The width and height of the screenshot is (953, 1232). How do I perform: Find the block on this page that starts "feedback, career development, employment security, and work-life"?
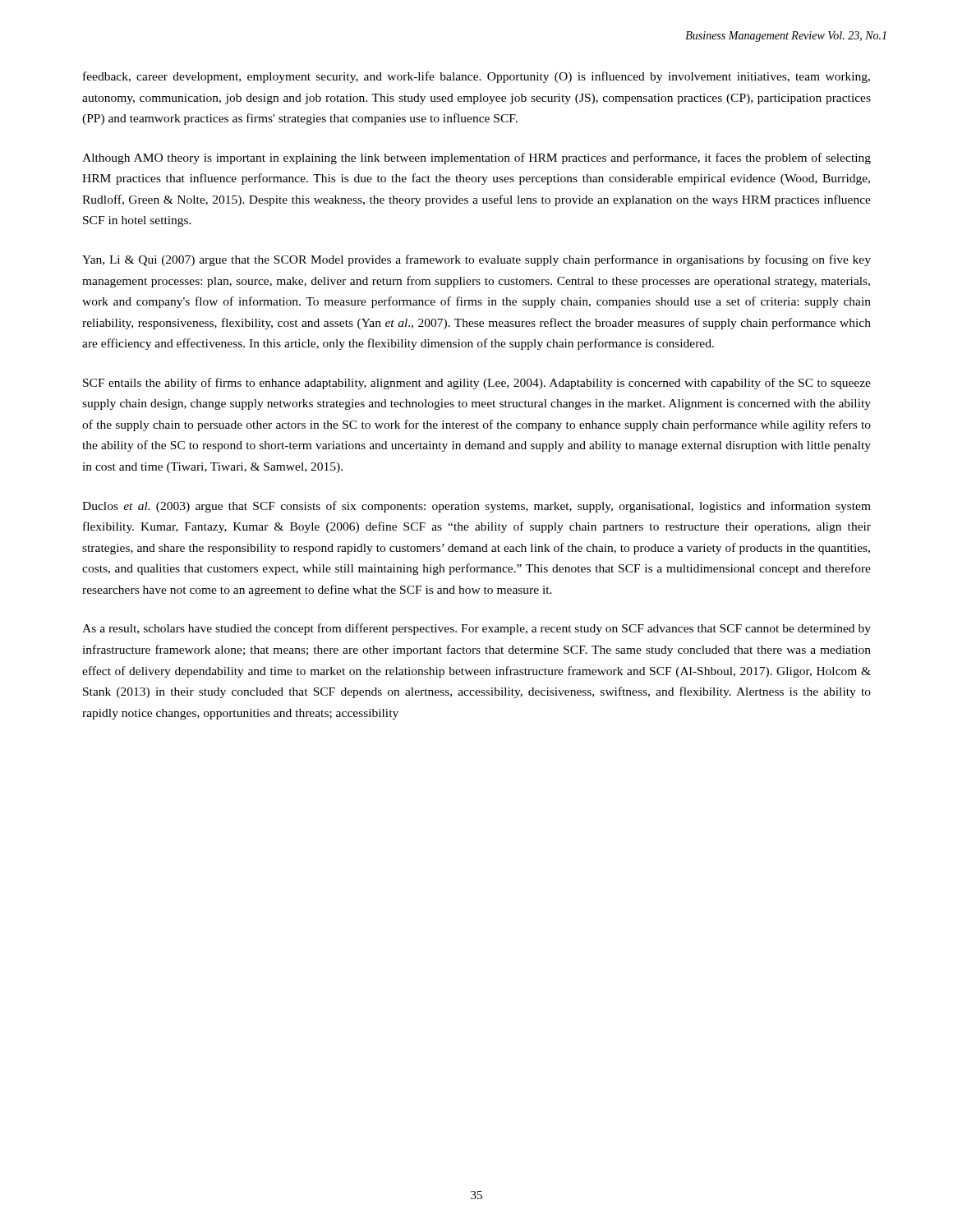(476, 97)
